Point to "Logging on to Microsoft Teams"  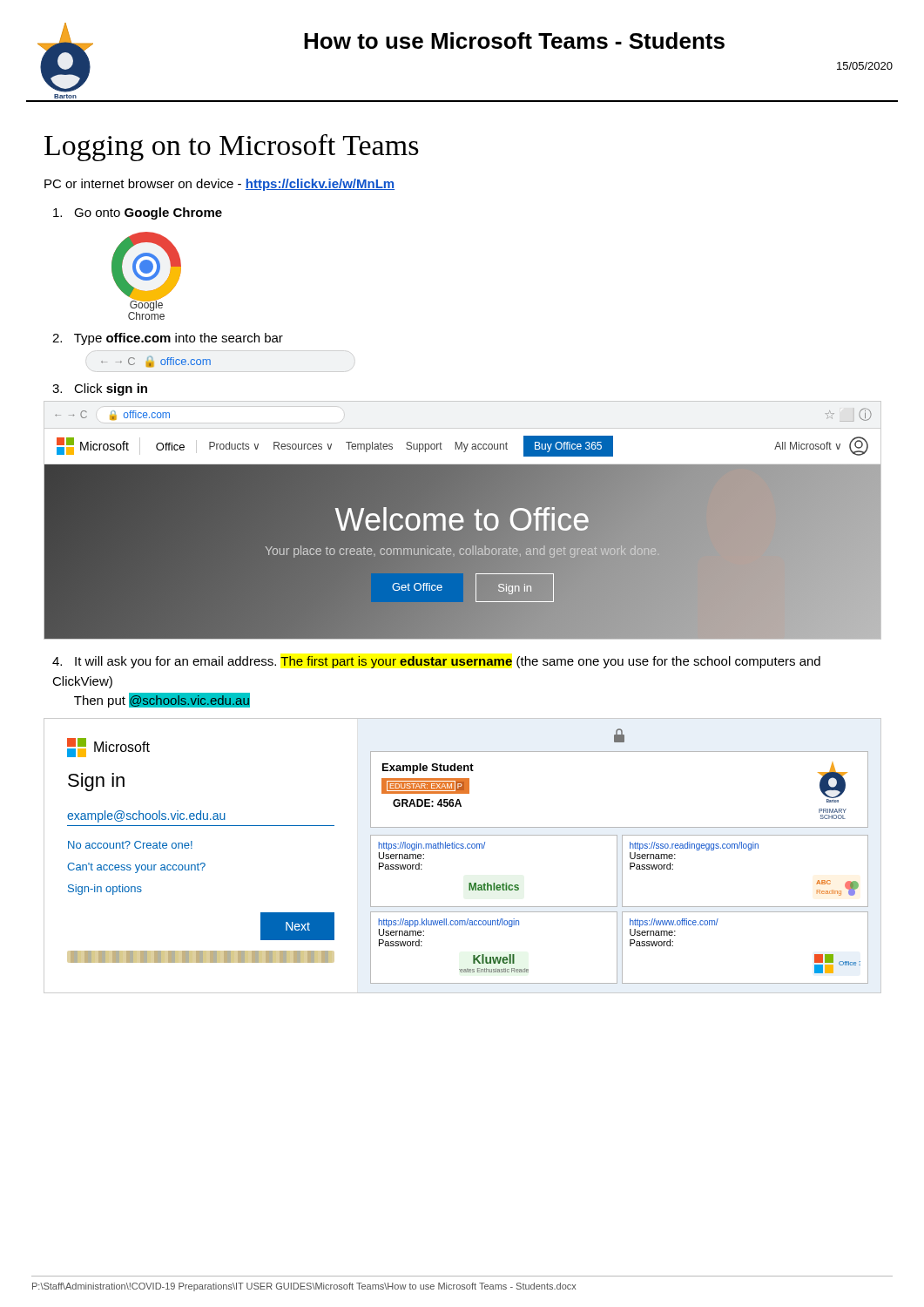pyautogui.click(x=231, y=145)
